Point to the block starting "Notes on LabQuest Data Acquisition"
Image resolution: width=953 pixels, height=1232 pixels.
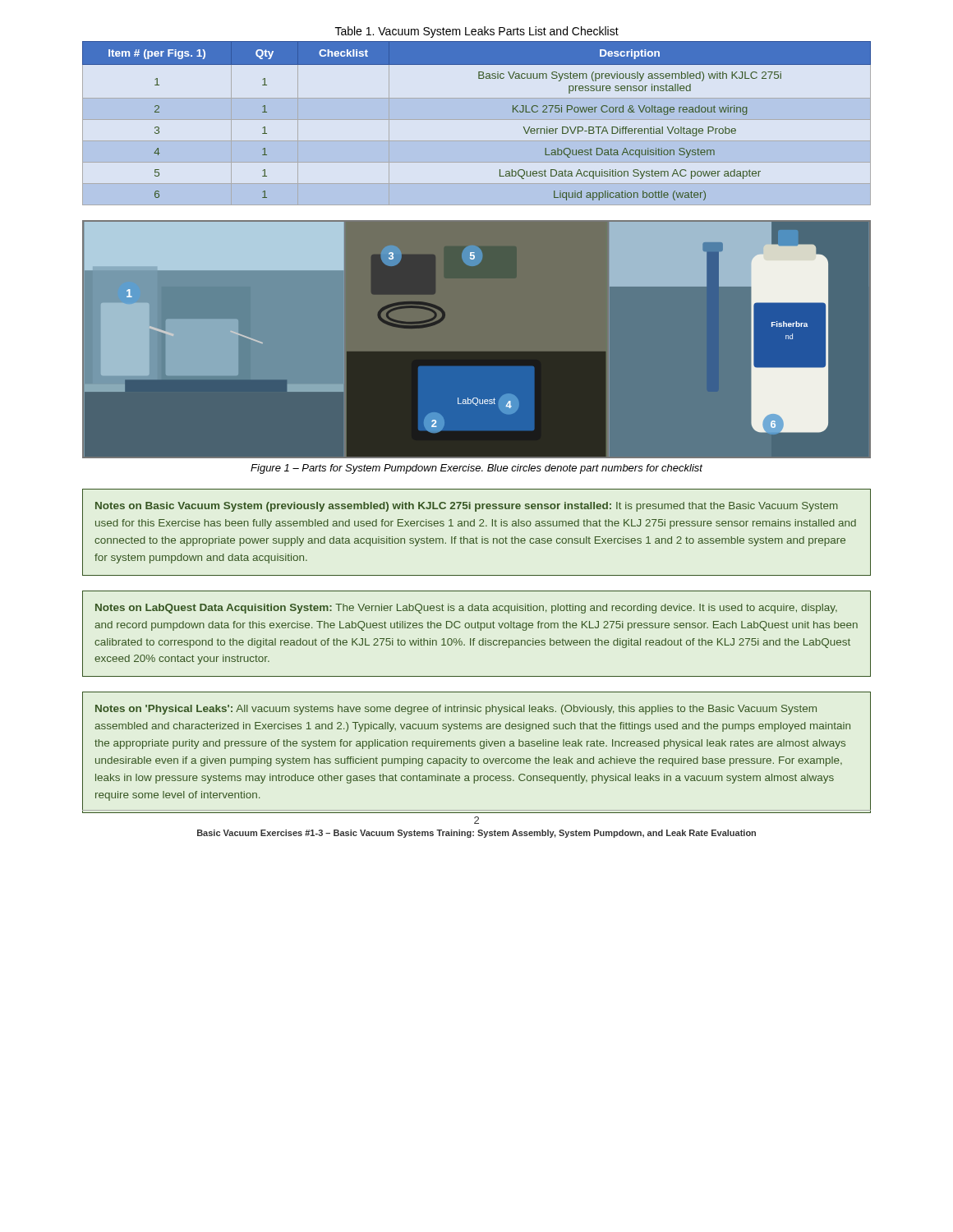point(476,634)
